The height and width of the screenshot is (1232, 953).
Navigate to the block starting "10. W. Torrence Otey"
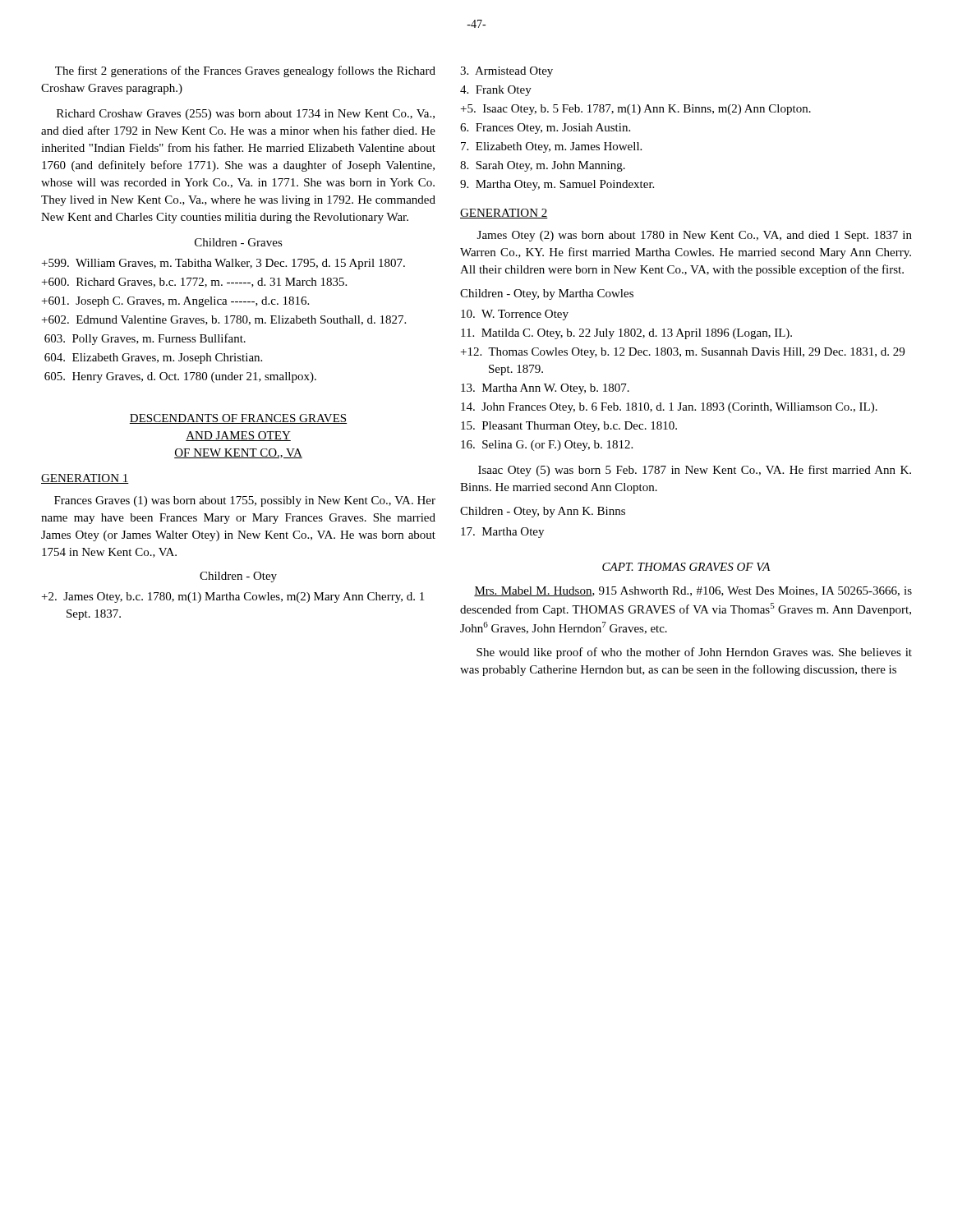click(x=514, y=313)
